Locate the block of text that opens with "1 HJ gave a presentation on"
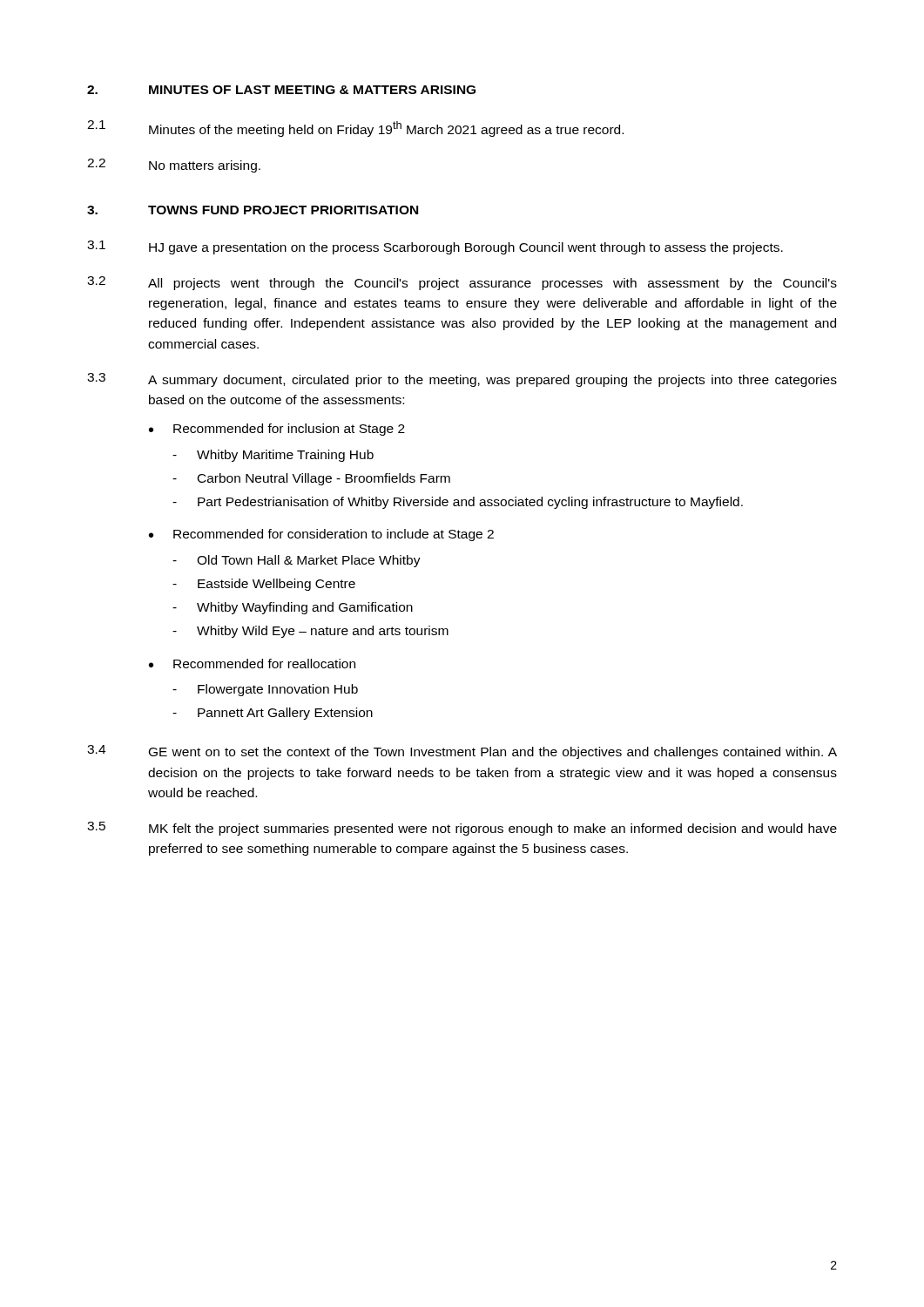 point(462,247)
